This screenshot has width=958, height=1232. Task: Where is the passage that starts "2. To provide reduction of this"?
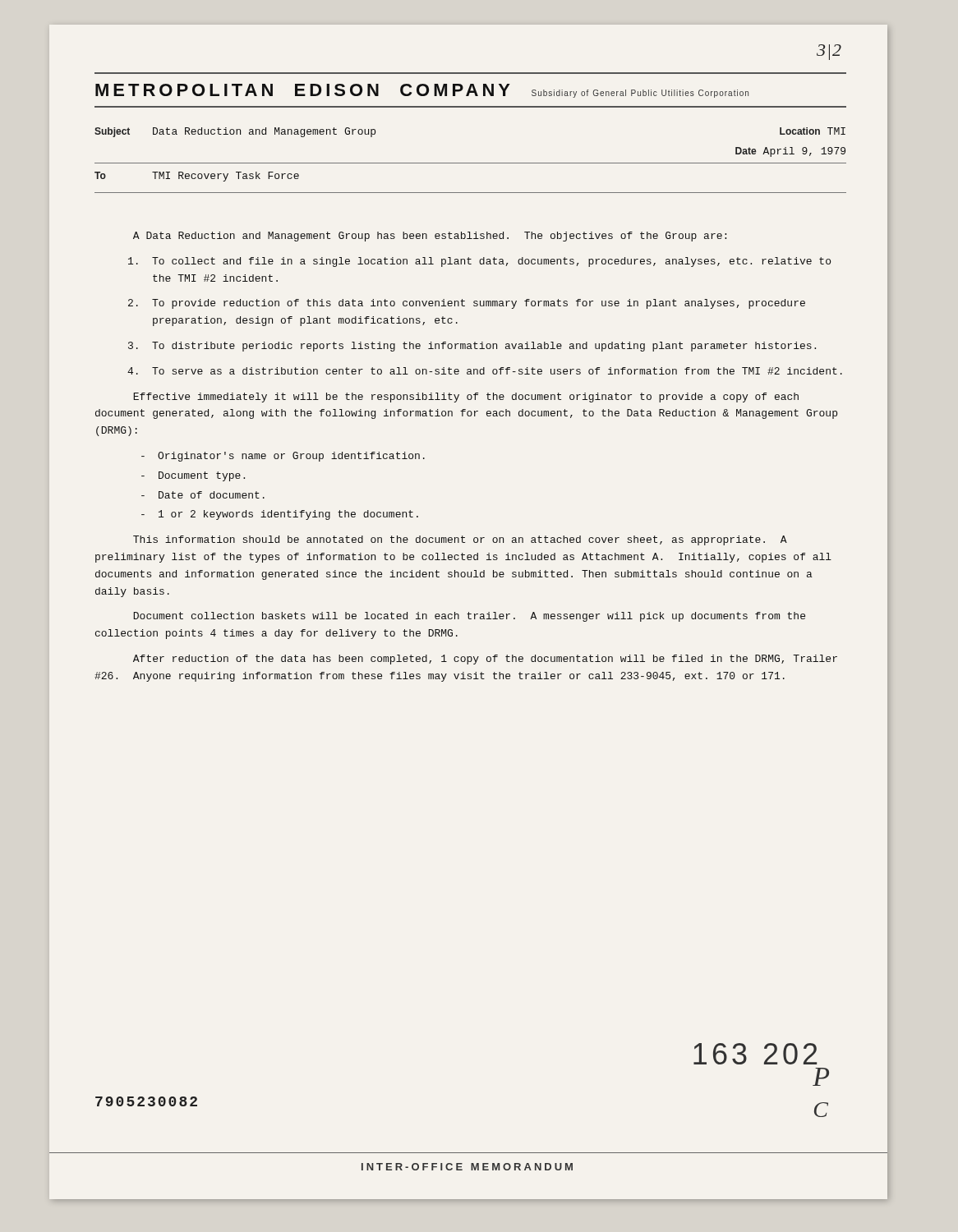tap(487, 313)
